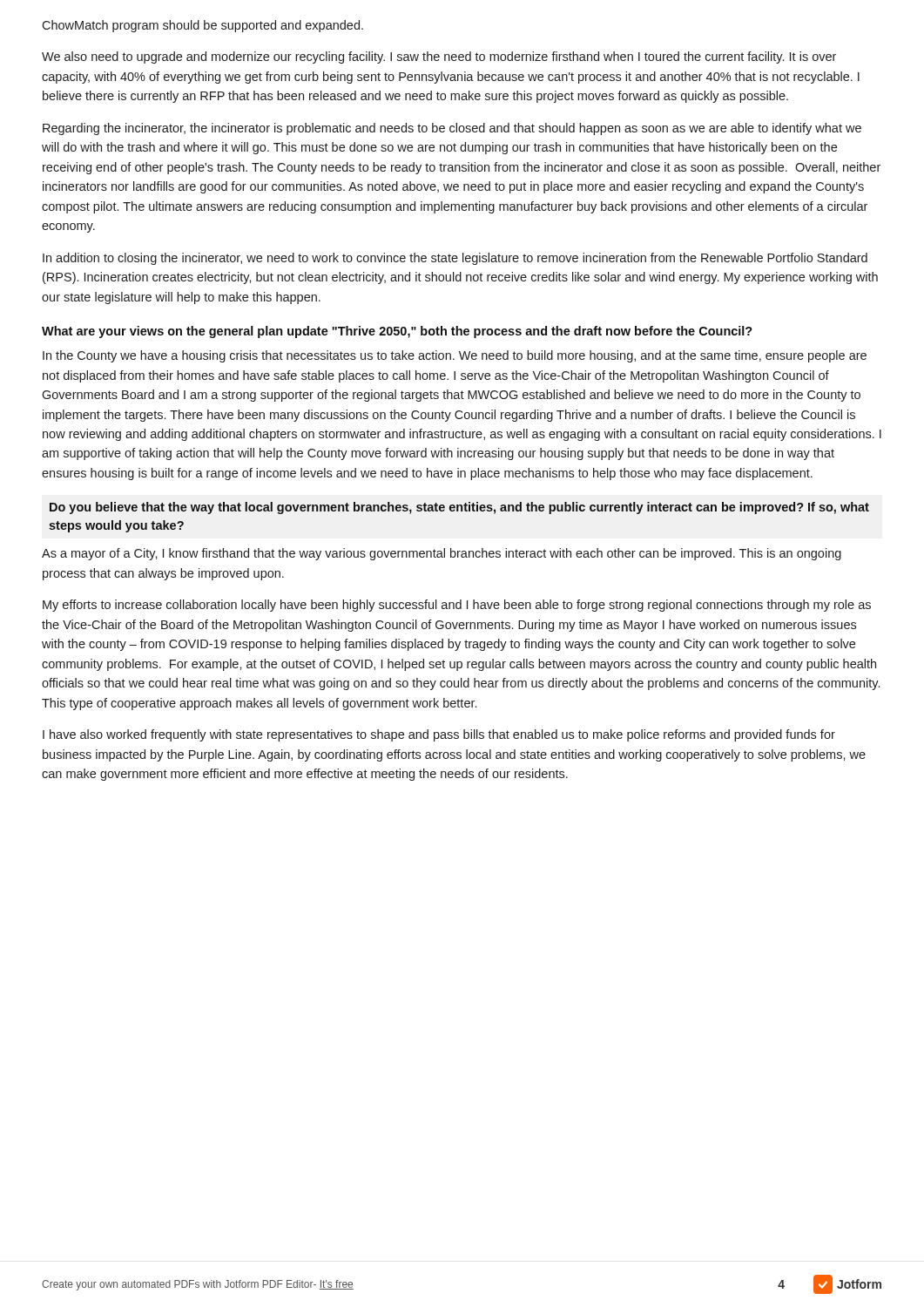Locate the section header that reads "What are your"
Screen dimensions: 1307x924
[x=397, y=331]
